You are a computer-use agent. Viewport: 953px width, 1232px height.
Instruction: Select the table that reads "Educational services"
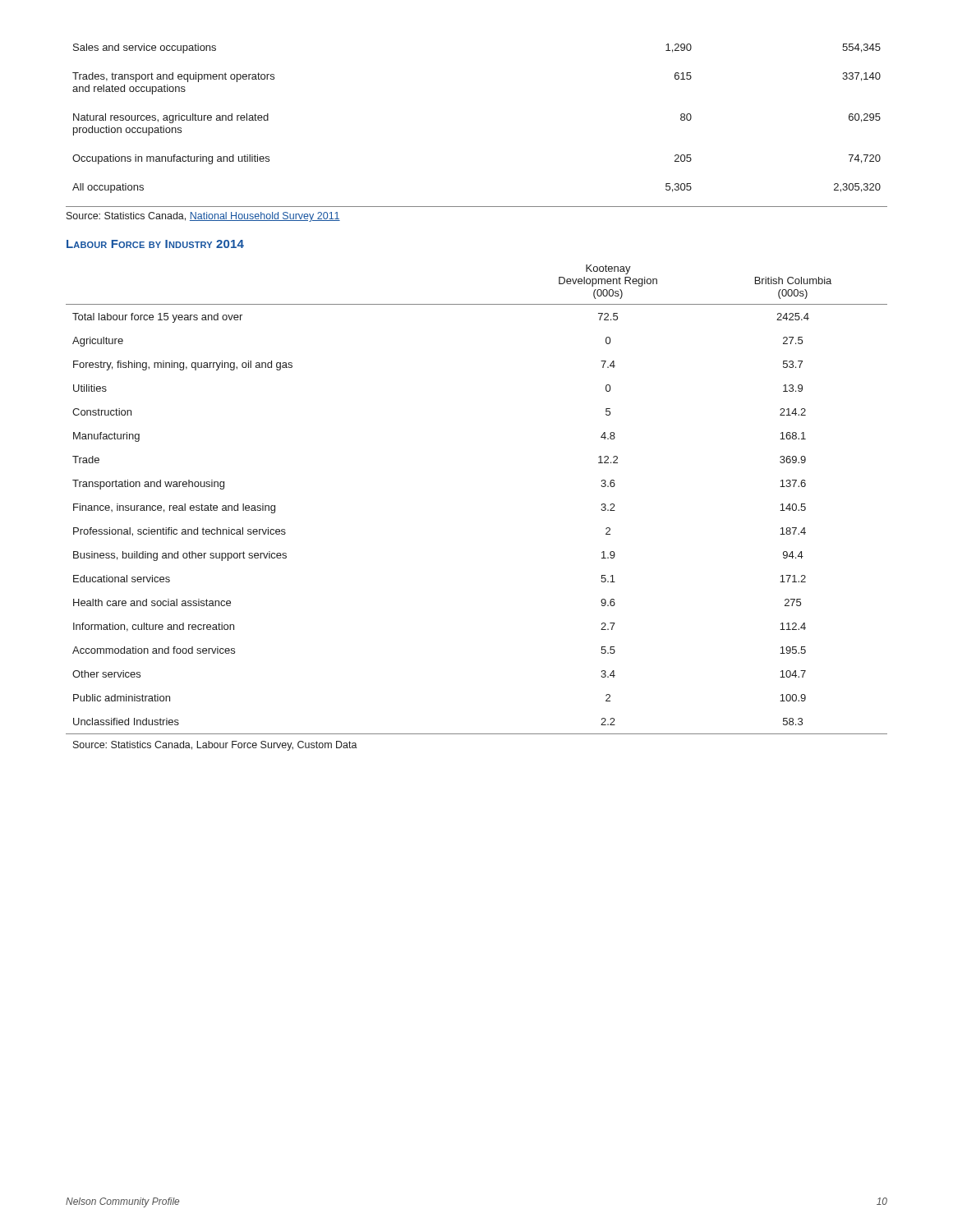point(476,507)
